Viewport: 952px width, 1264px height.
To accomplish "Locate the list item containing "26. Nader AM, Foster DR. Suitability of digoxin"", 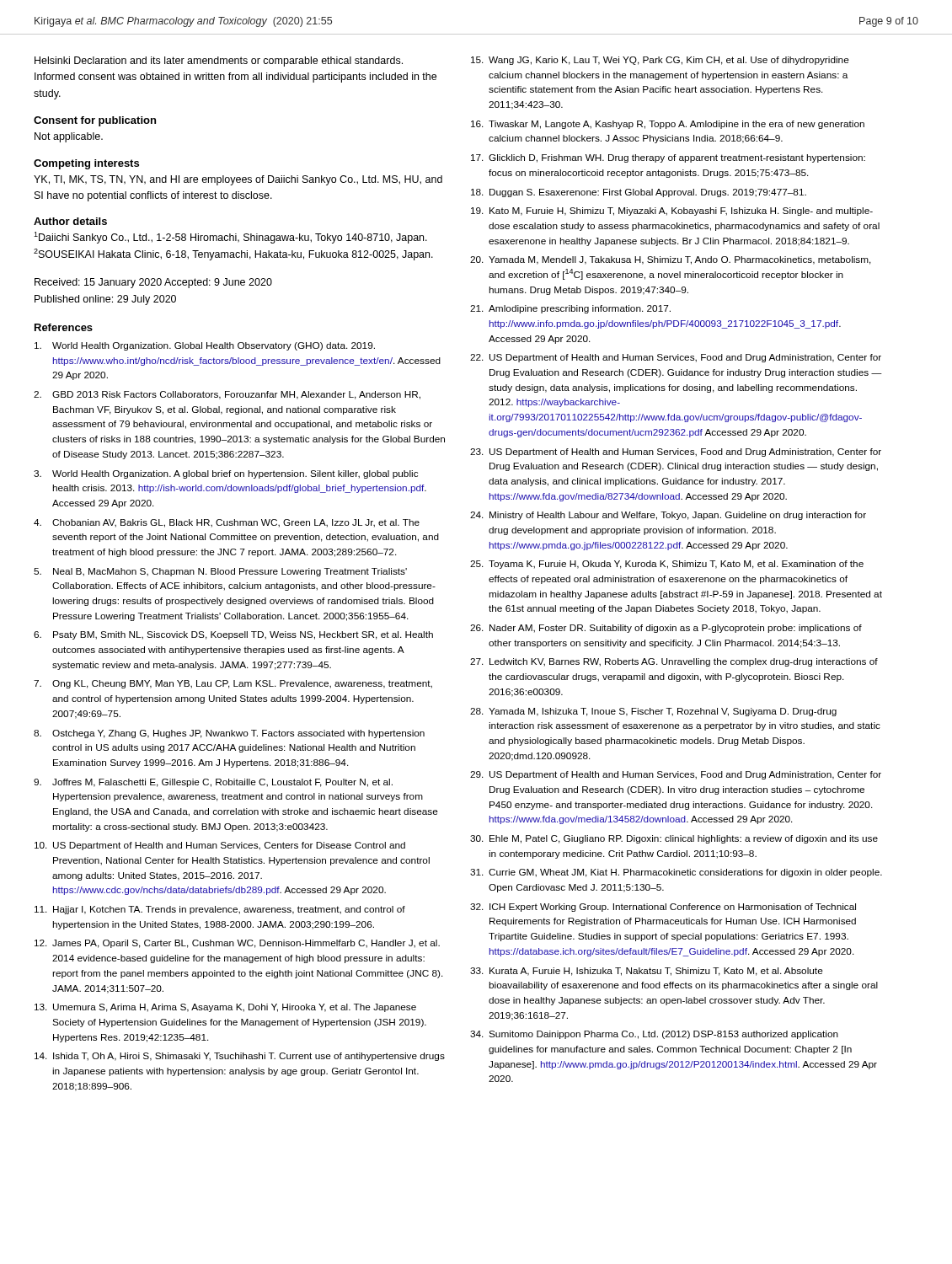I will (x=676, y=636).
